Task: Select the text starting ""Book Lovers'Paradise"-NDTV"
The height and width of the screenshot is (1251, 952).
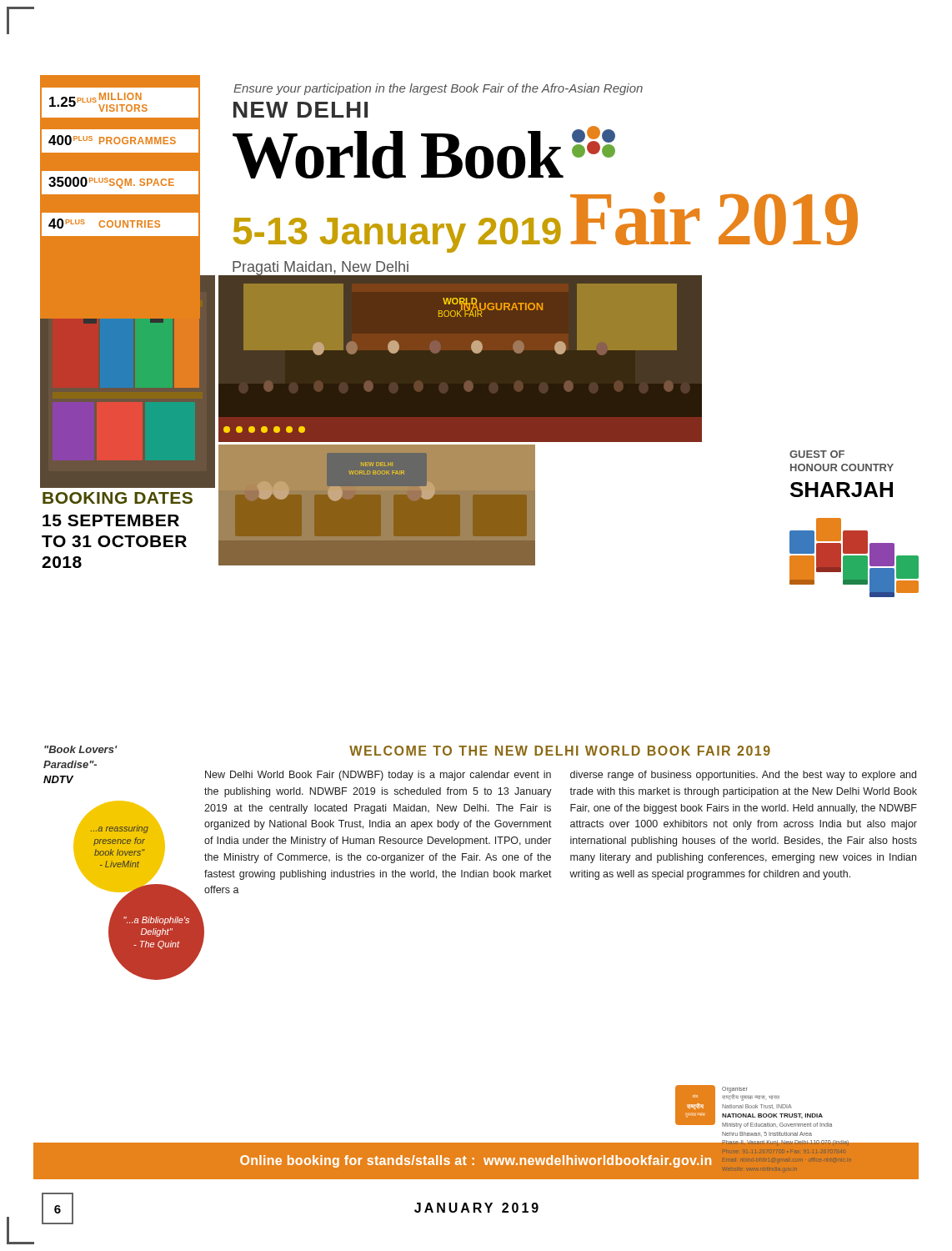Action: pos(80,764)
